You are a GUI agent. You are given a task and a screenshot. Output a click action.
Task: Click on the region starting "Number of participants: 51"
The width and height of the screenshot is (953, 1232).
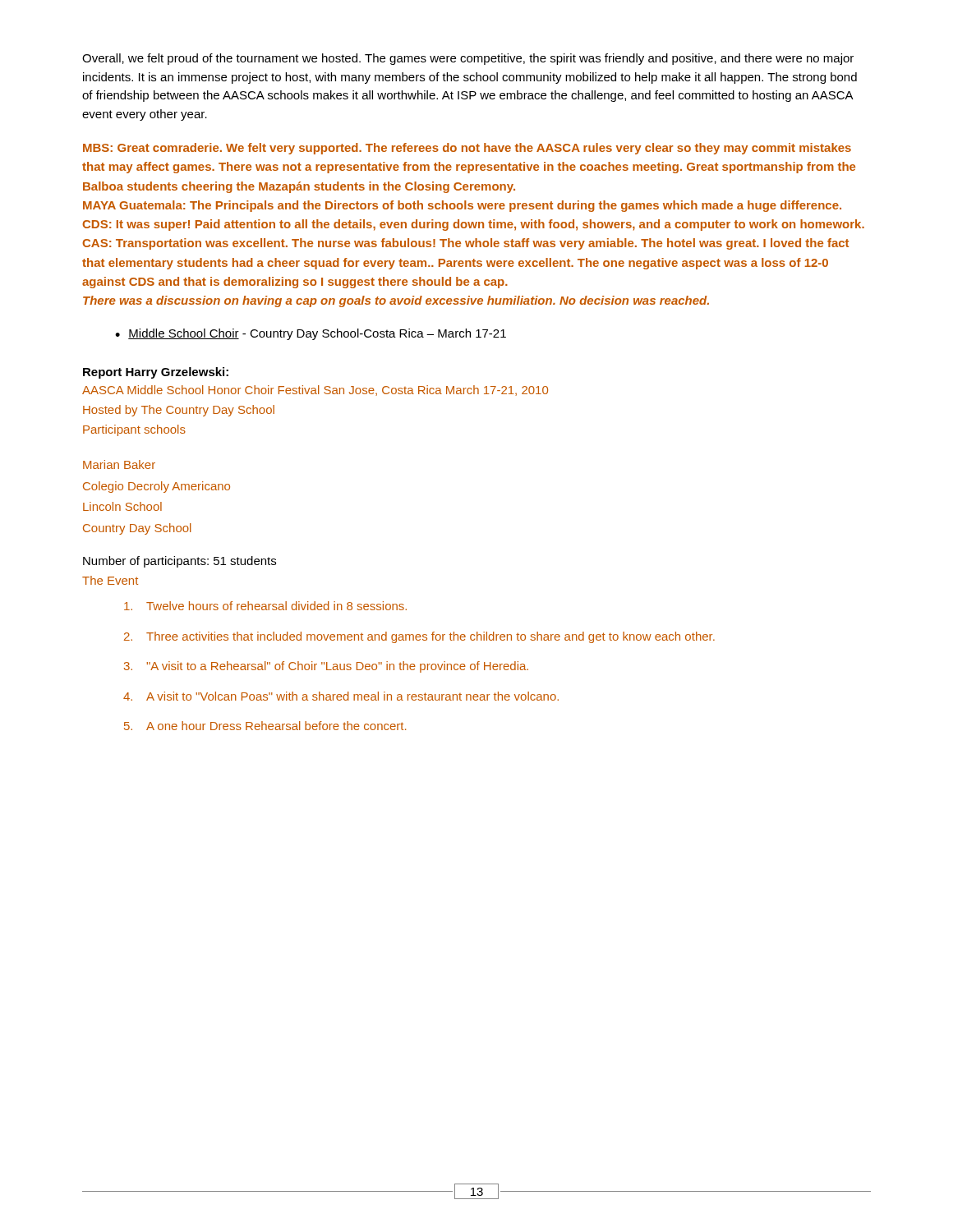click(179, 571)
